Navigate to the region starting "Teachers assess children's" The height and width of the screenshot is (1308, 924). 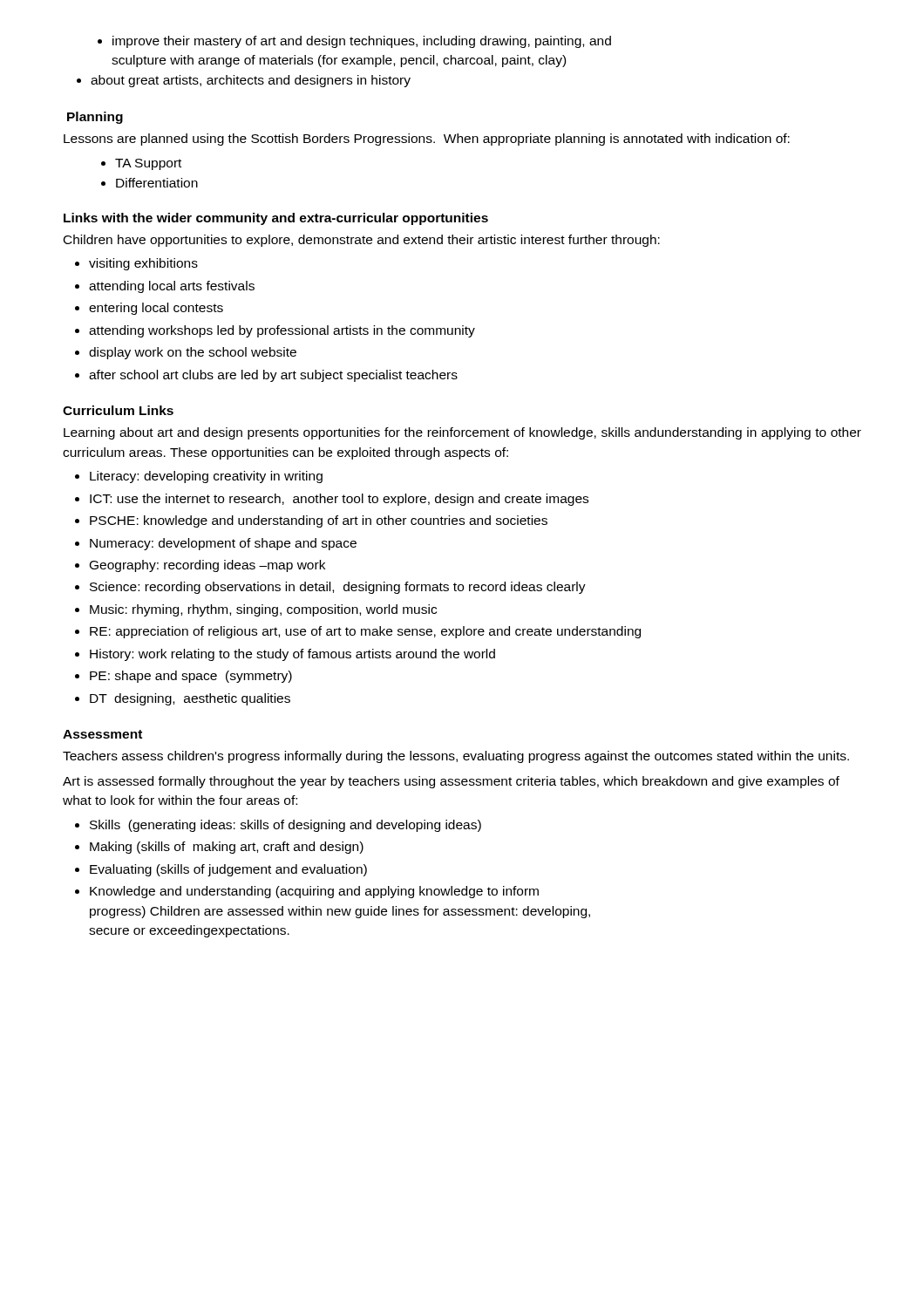[x=456, y=756]
